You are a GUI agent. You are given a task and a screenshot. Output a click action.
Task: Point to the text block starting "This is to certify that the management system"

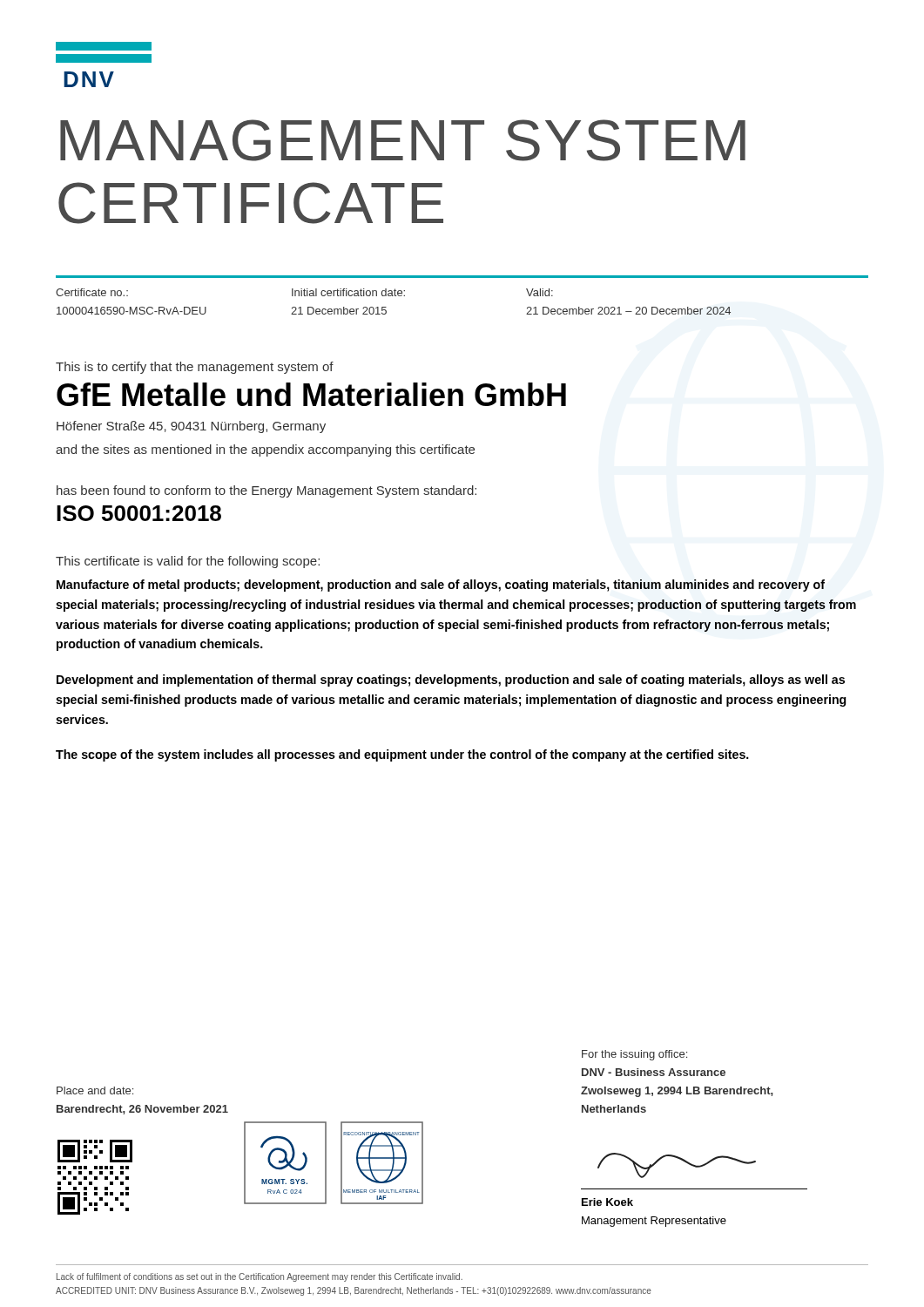[194, 366]
